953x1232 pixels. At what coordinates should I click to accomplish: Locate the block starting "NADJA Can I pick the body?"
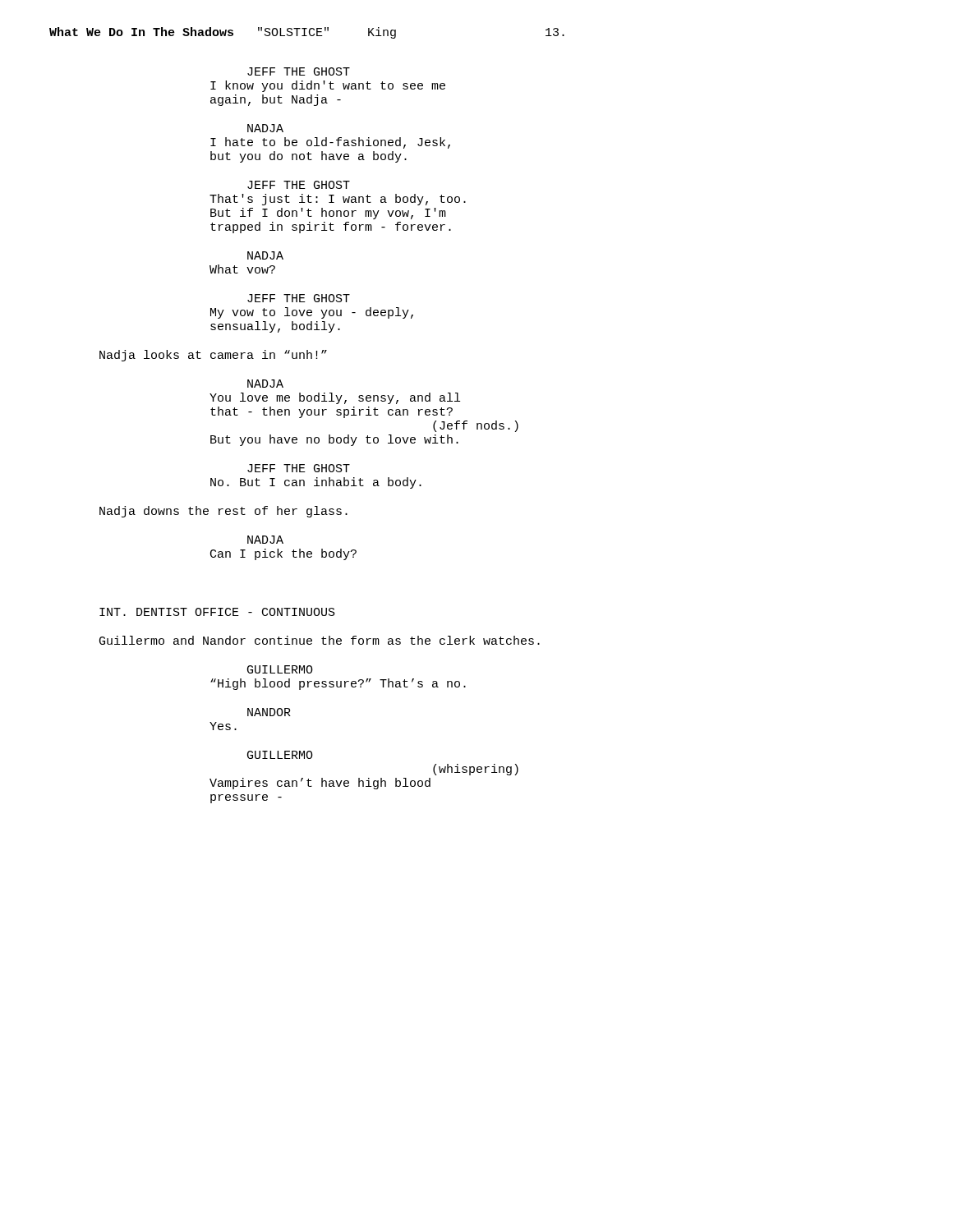(x=265, y=540)
